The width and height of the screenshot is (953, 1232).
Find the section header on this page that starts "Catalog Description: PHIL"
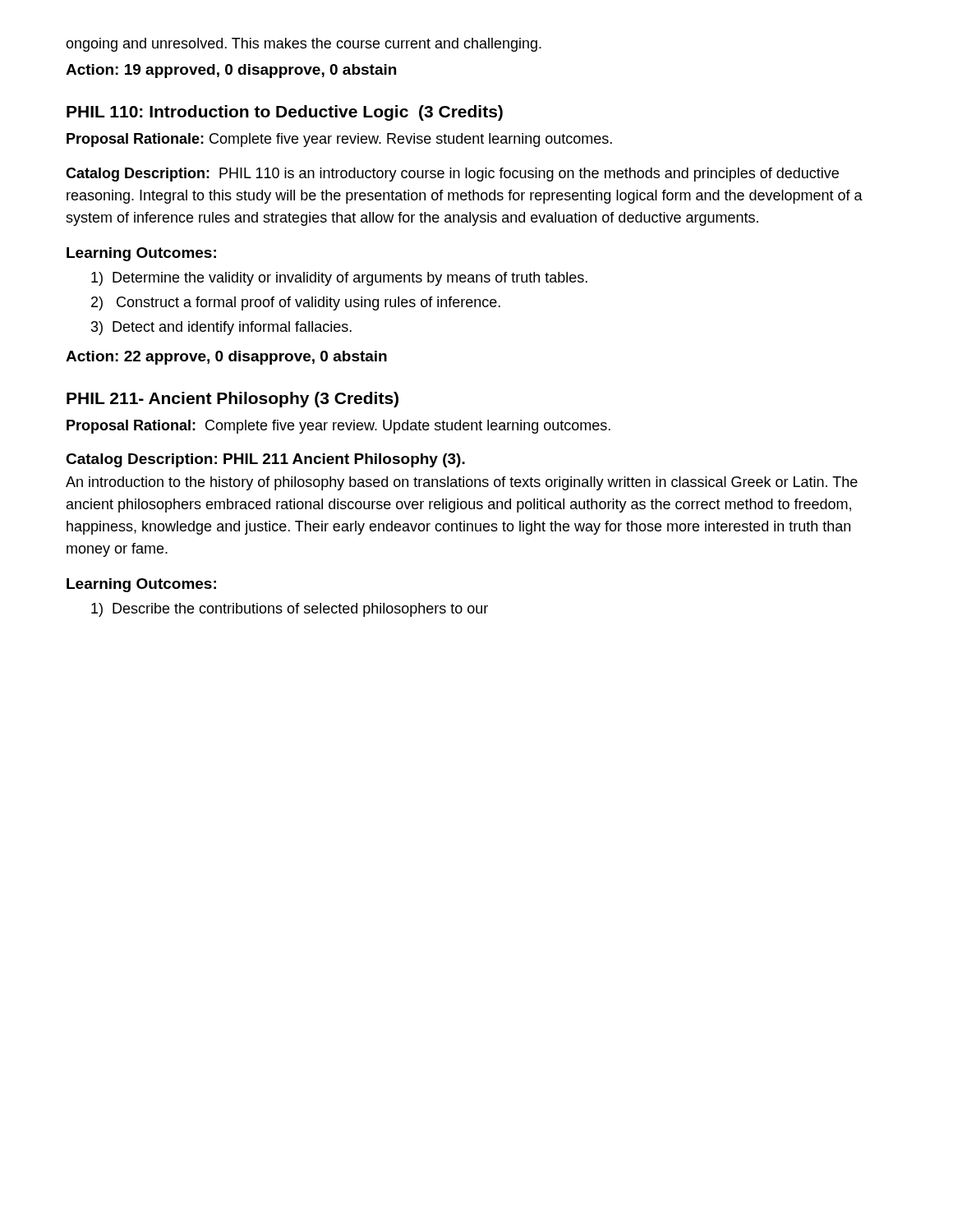pos(266,458)
